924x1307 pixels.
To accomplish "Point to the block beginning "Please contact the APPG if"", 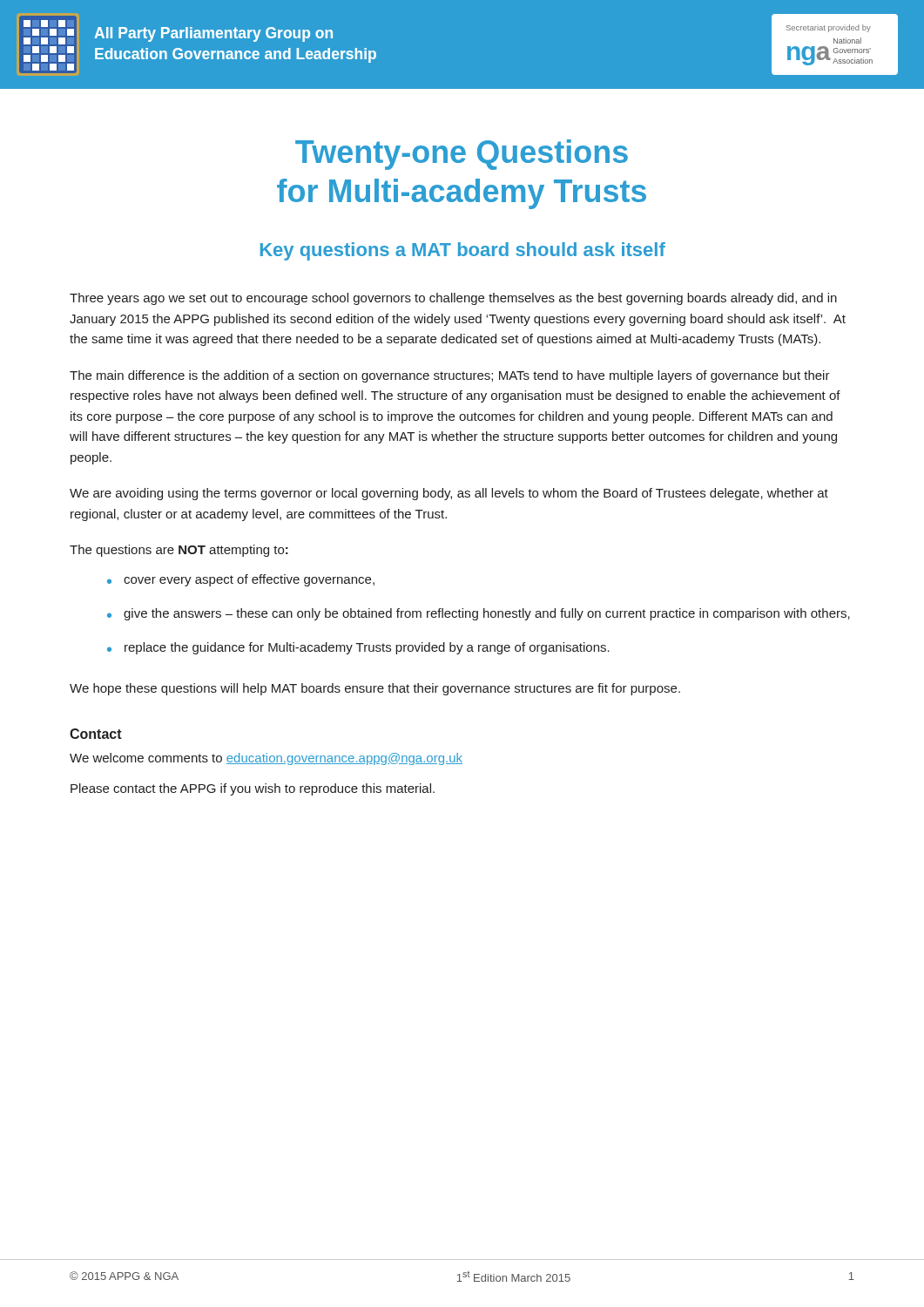I will pyautogui.click(x=253, y=788).
